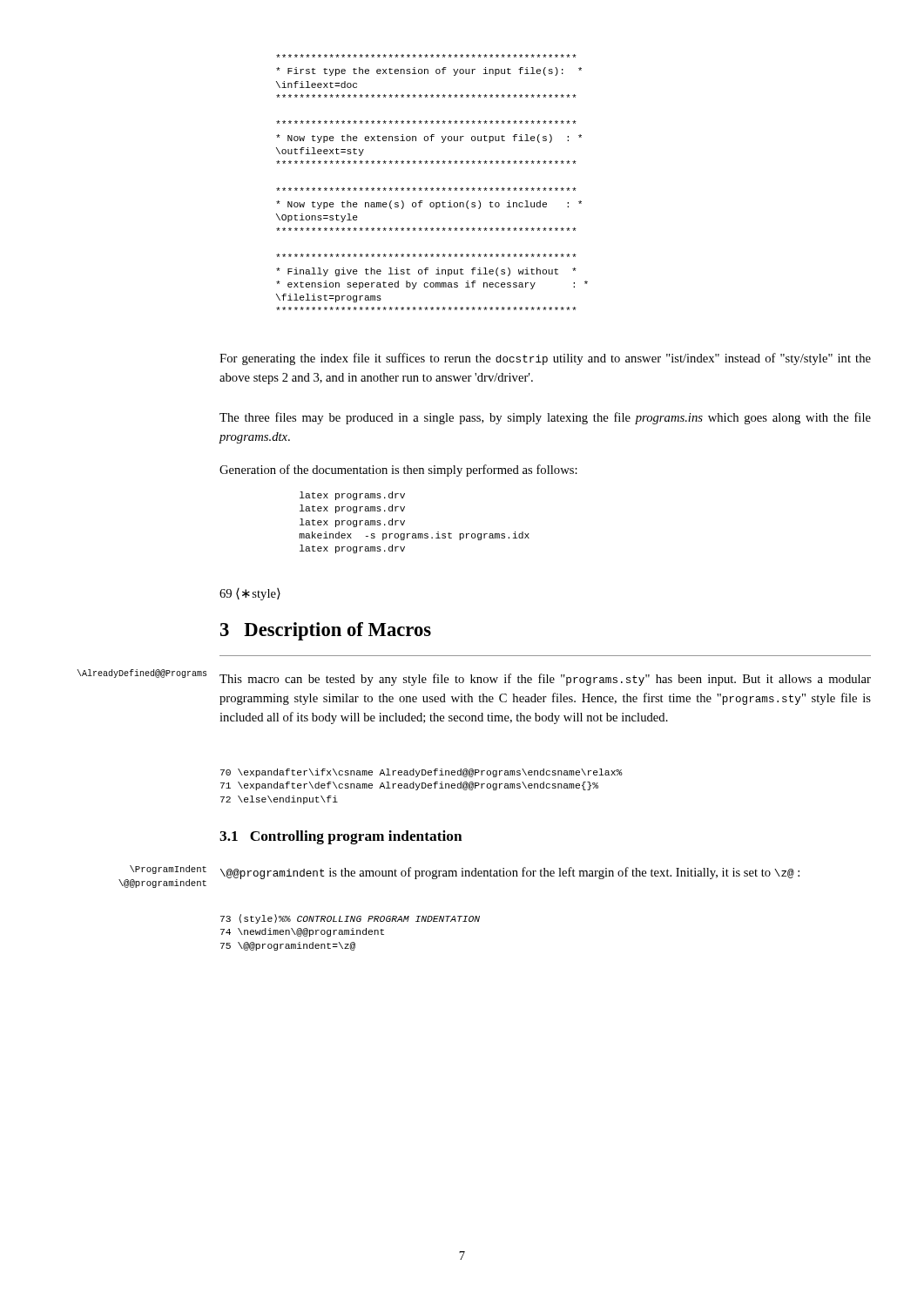Select the text block that says "latex programs.drv latex programs.drv latex programs.drv makeindex -s"
This screenshot has width=924, height=1307.
coord(352,496)
